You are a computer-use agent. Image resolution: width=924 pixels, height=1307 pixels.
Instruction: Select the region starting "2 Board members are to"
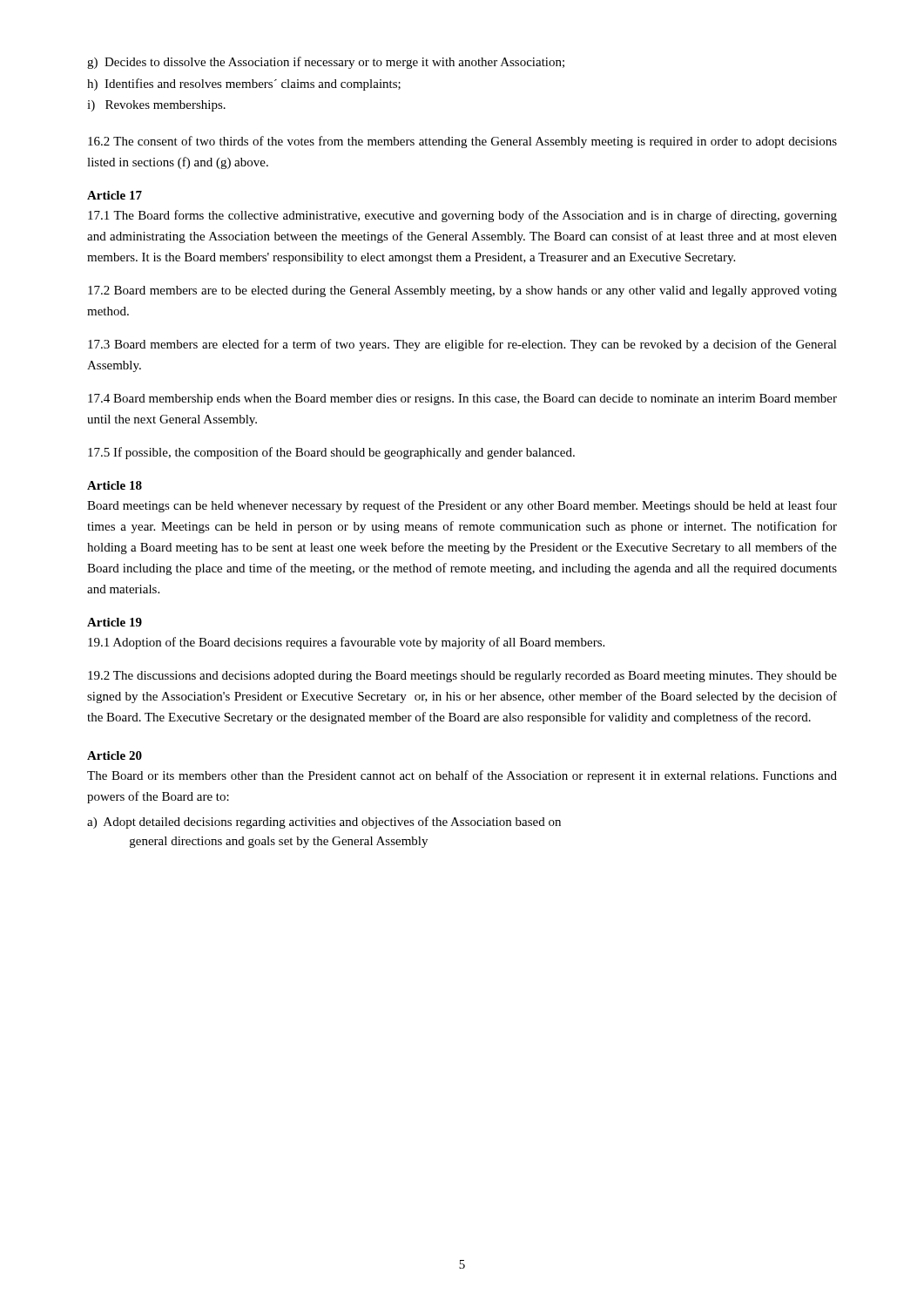pyautogui.click(x=462, y=300)
